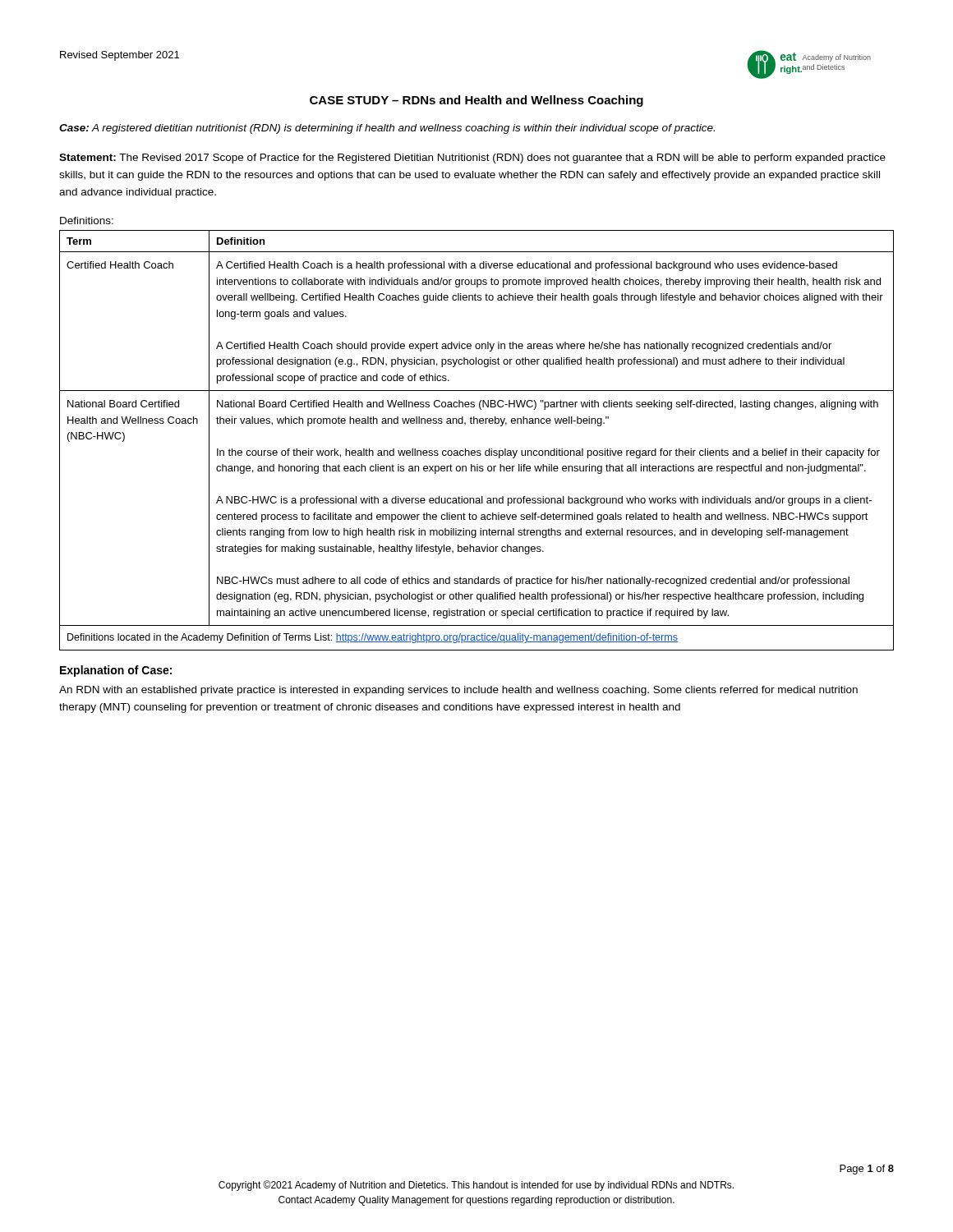Locate the block of text that opens with "Case: A registered dietitian nutritionist (RDN) is determining"
953x1232 pixels.
coord(388,128)
